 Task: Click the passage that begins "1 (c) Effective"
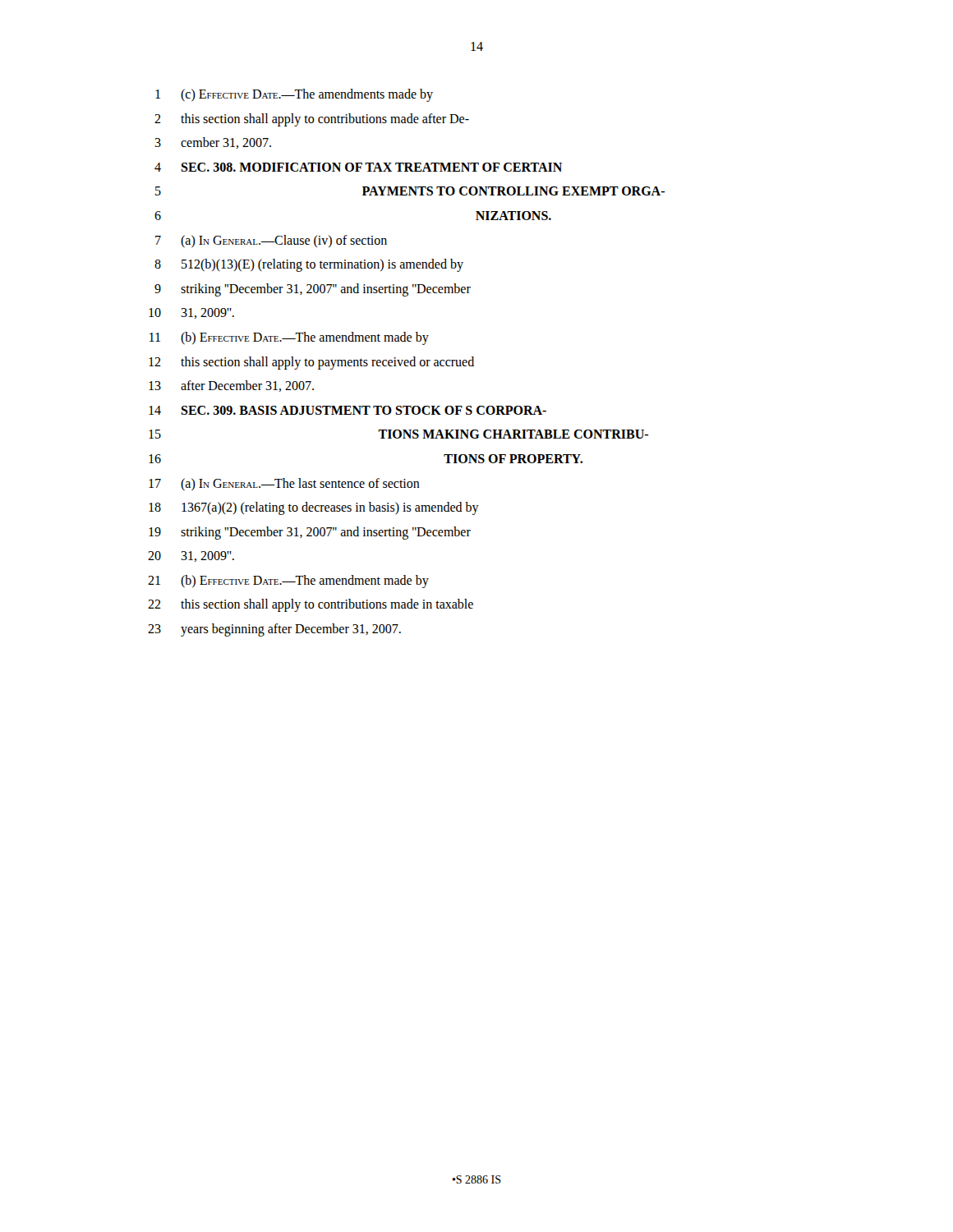pos(294,95)
